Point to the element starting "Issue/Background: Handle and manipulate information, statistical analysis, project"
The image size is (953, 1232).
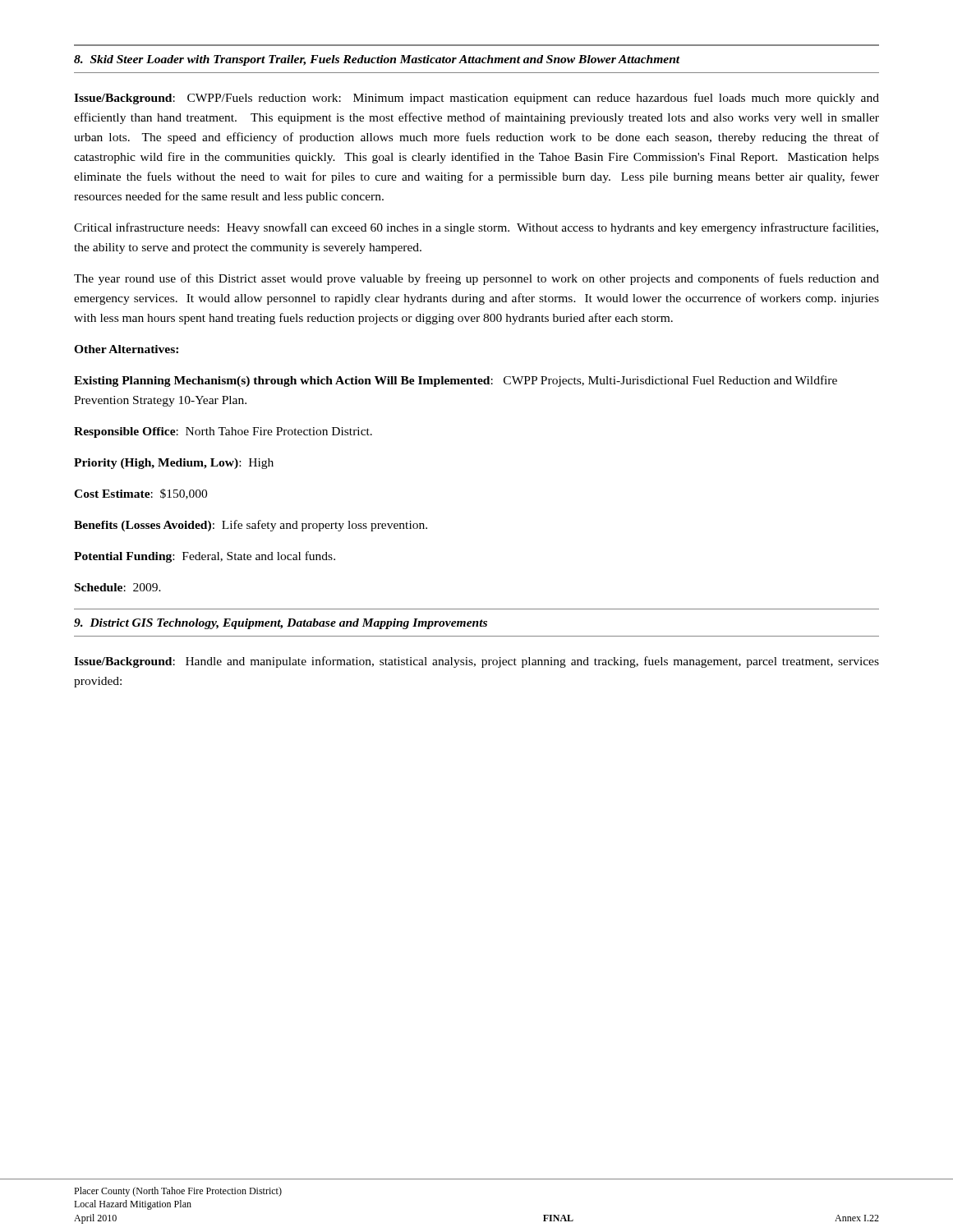(476, 671)
